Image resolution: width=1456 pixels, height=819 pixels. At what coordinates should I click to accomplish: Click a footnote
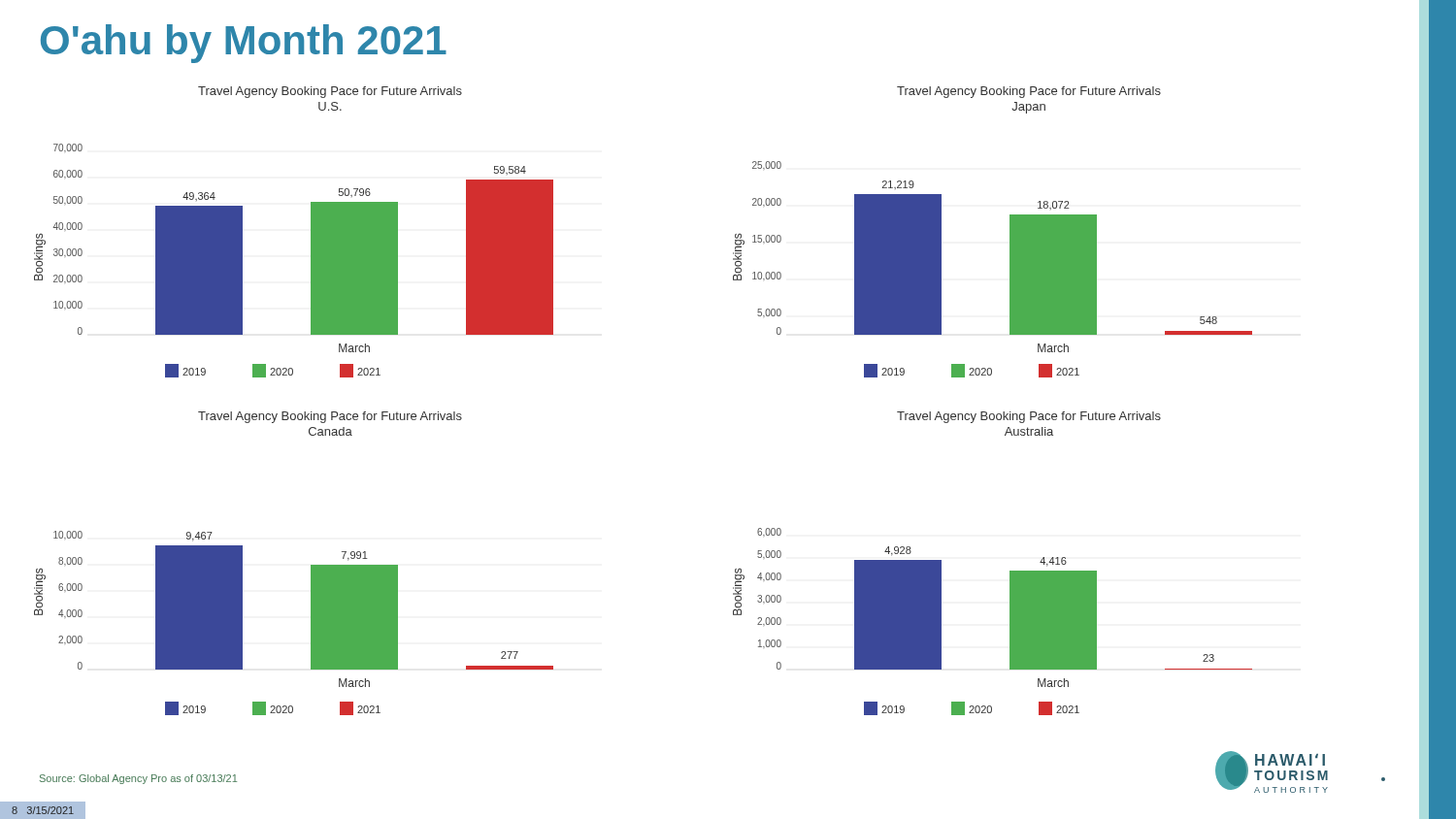[x=138, y=778]
